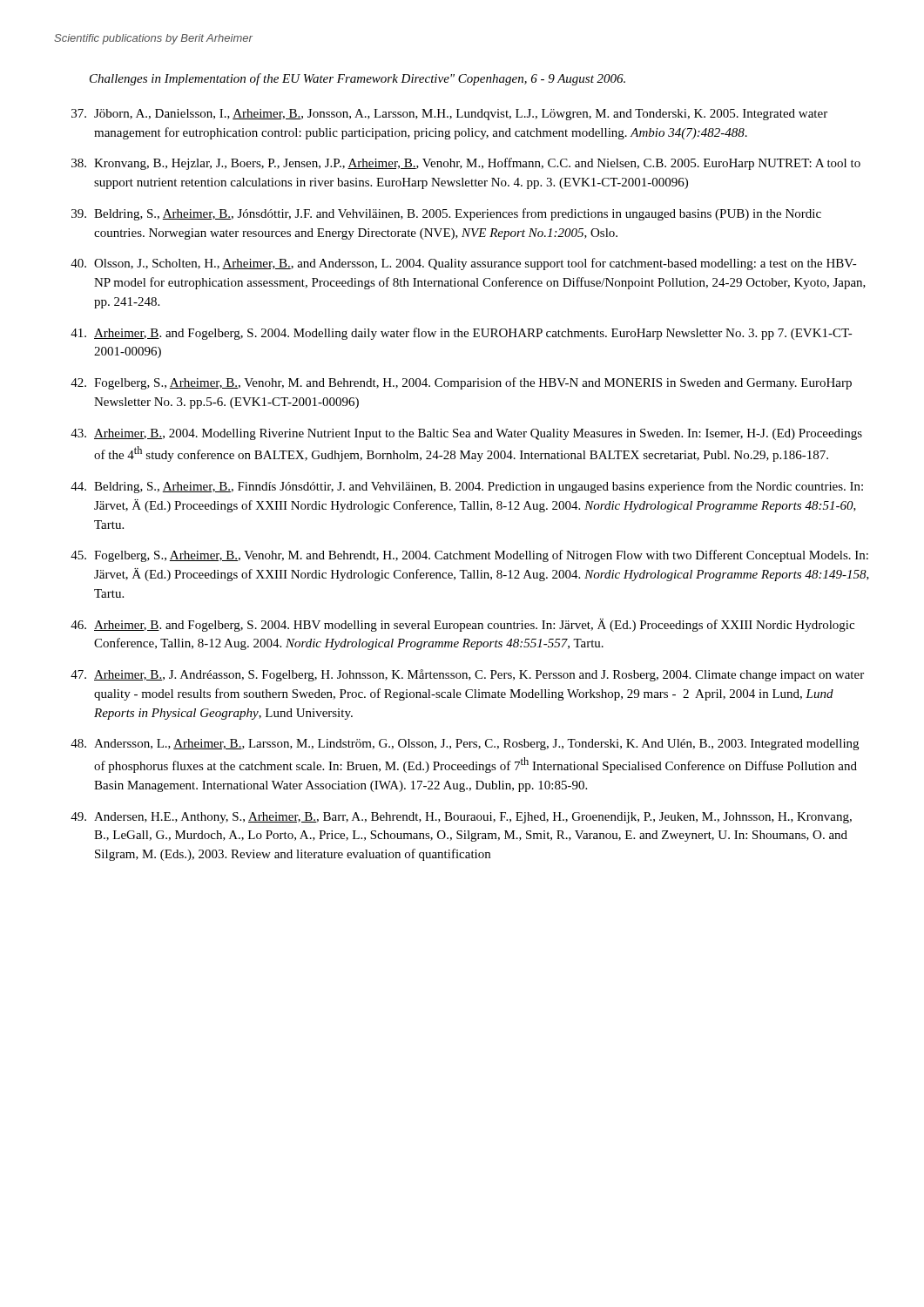
Task: Locate the block of text that opens with "45. Fogelberg, S.,"
Action: tap(462, 575)
